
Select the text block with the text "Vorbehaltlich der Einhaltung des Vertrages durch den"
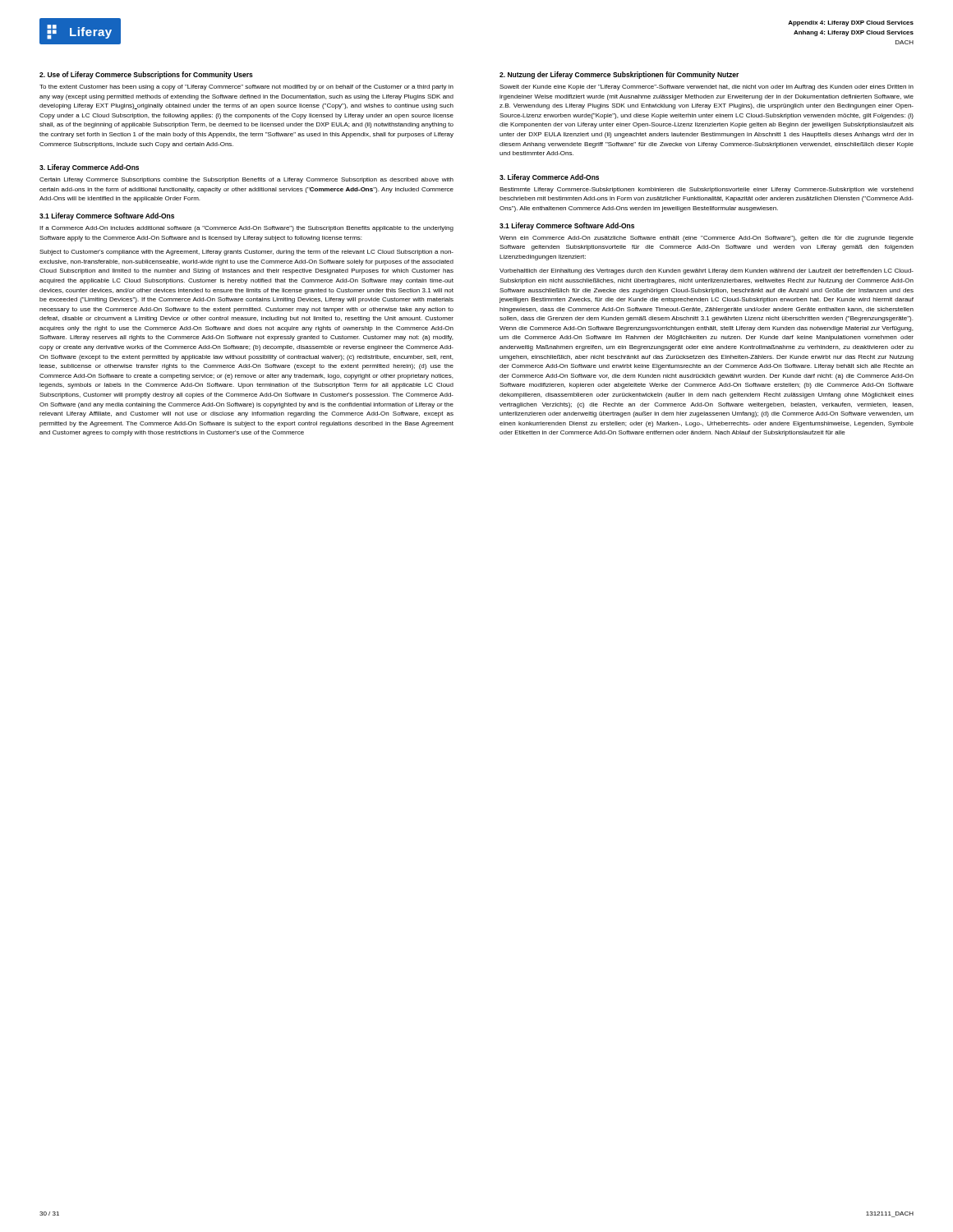[x=707, y=352]
